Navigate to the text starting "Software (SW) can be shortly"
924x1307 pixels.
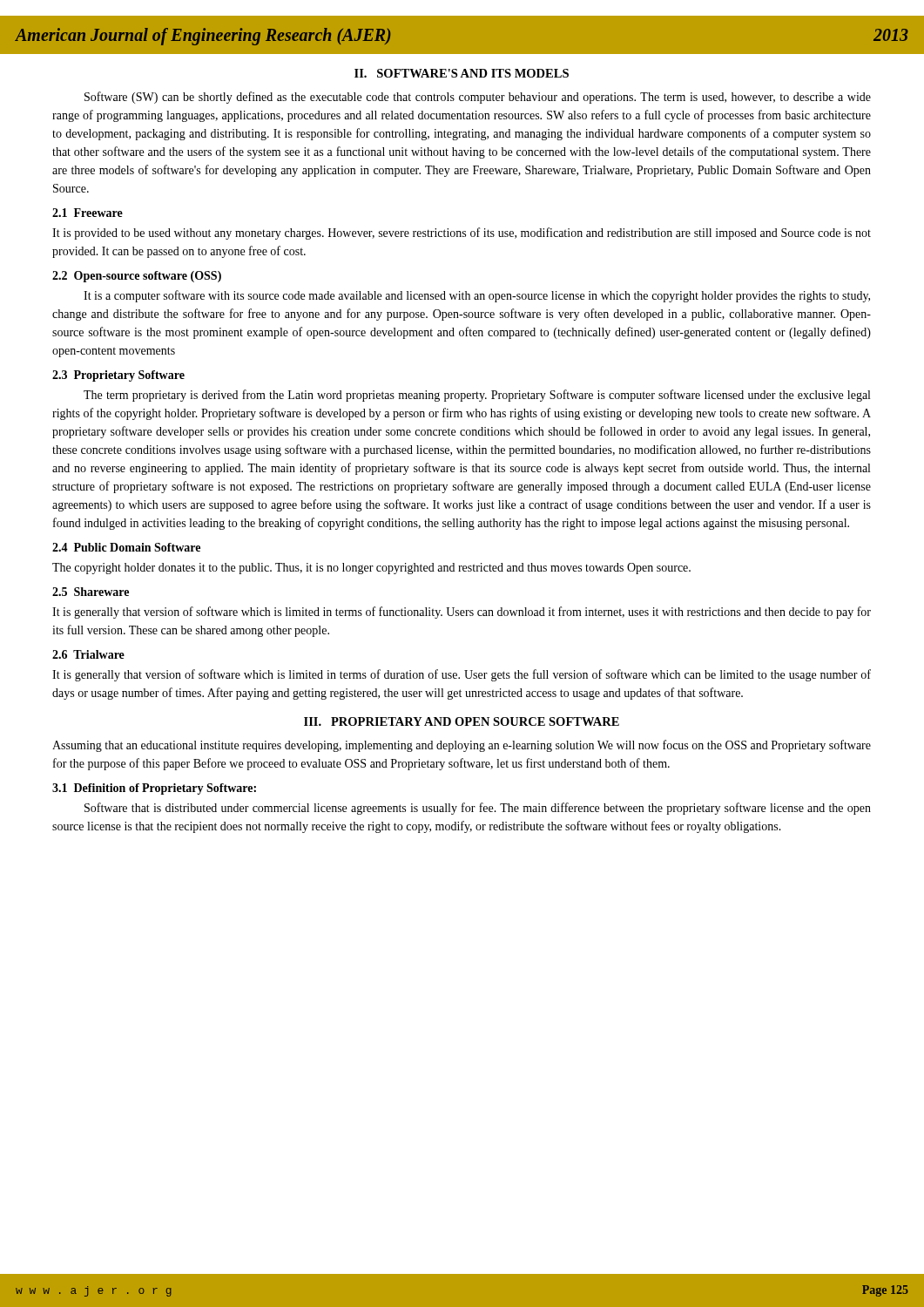462,143
